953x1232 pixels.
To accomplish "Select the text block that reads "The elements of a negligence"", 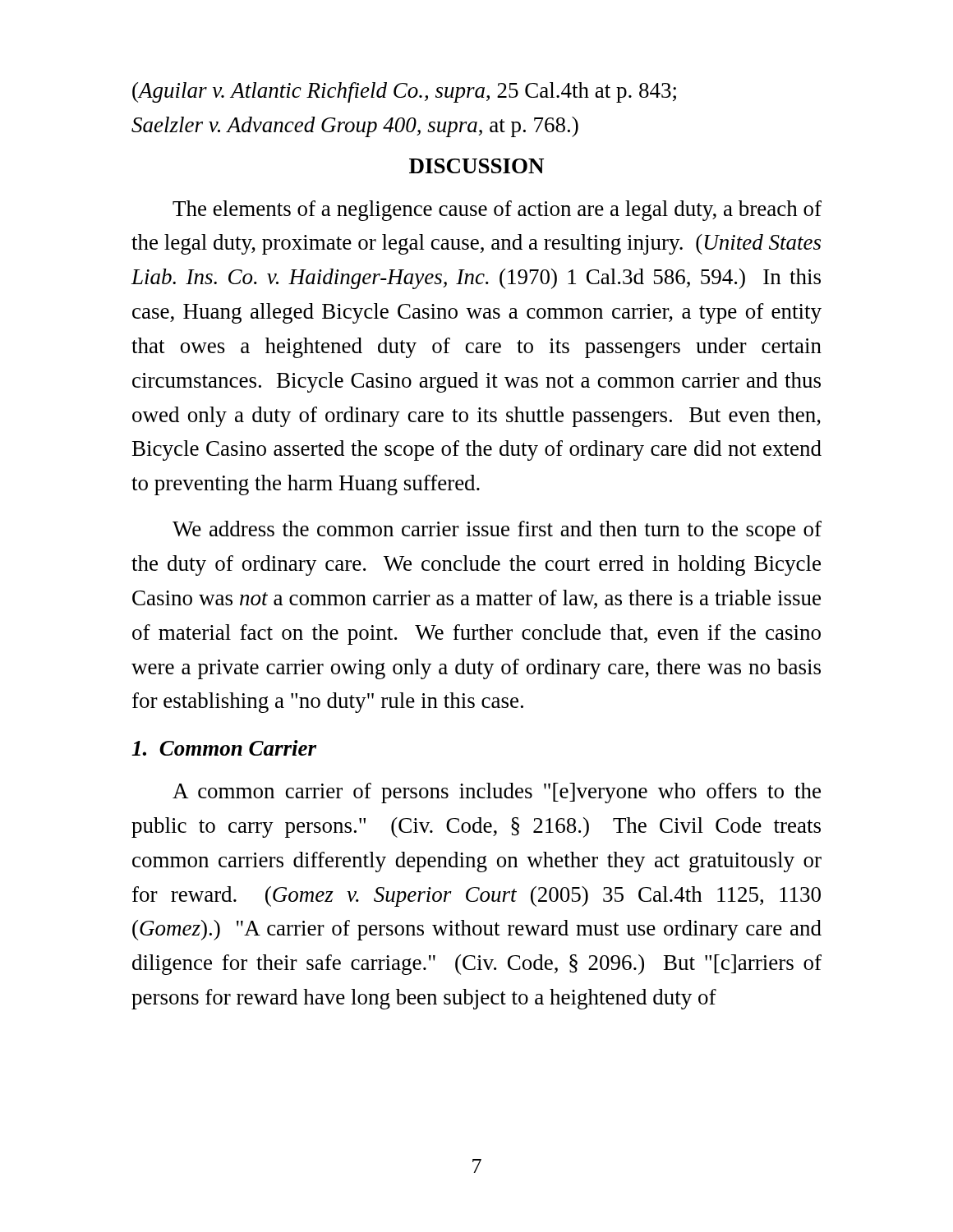I will (x=476, y=346).
